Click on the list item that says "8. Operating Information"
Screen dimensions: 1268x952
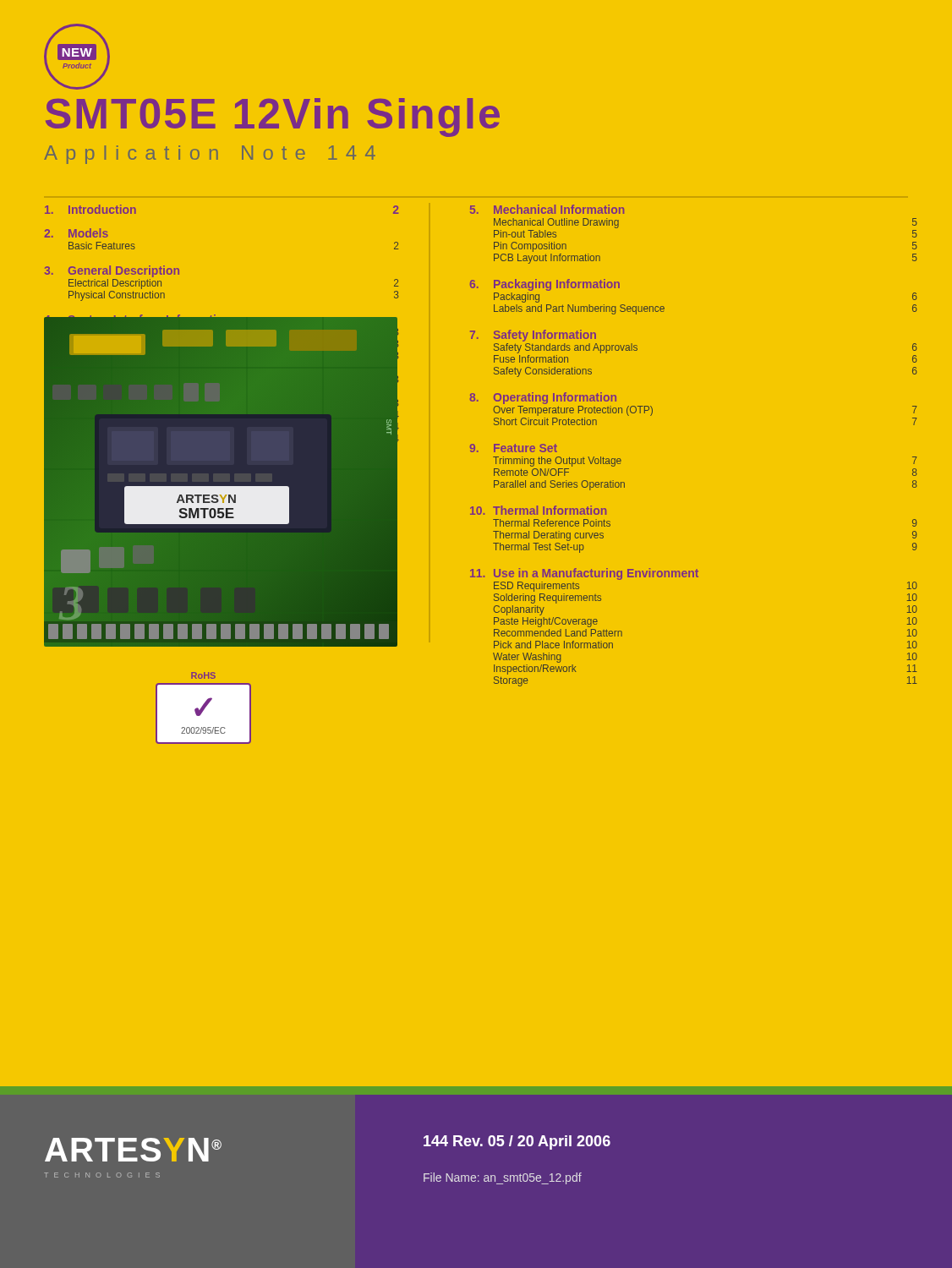pos(543,398)
